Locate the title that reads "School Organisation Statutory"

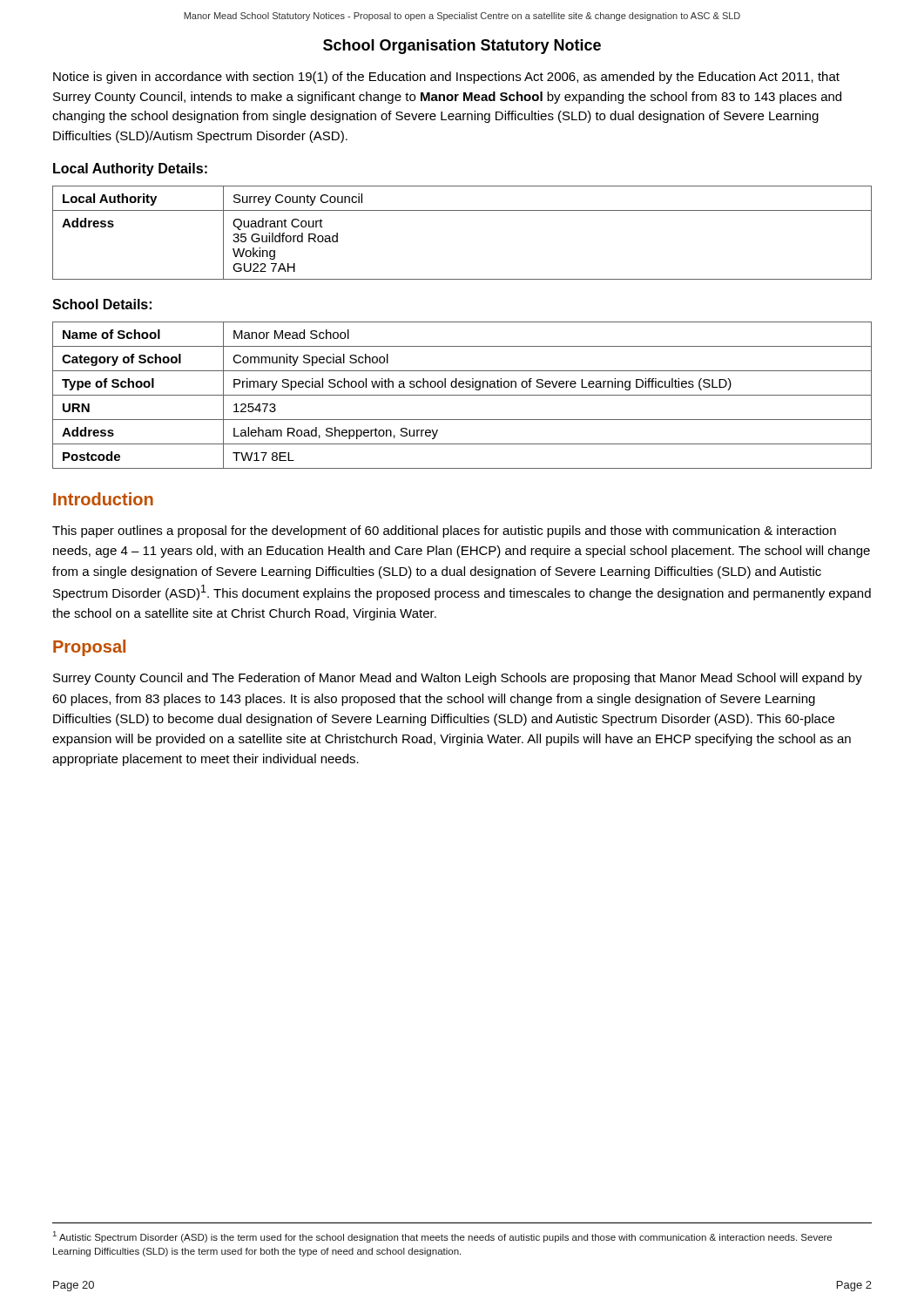pyautogui.click(x=462, y=45)
